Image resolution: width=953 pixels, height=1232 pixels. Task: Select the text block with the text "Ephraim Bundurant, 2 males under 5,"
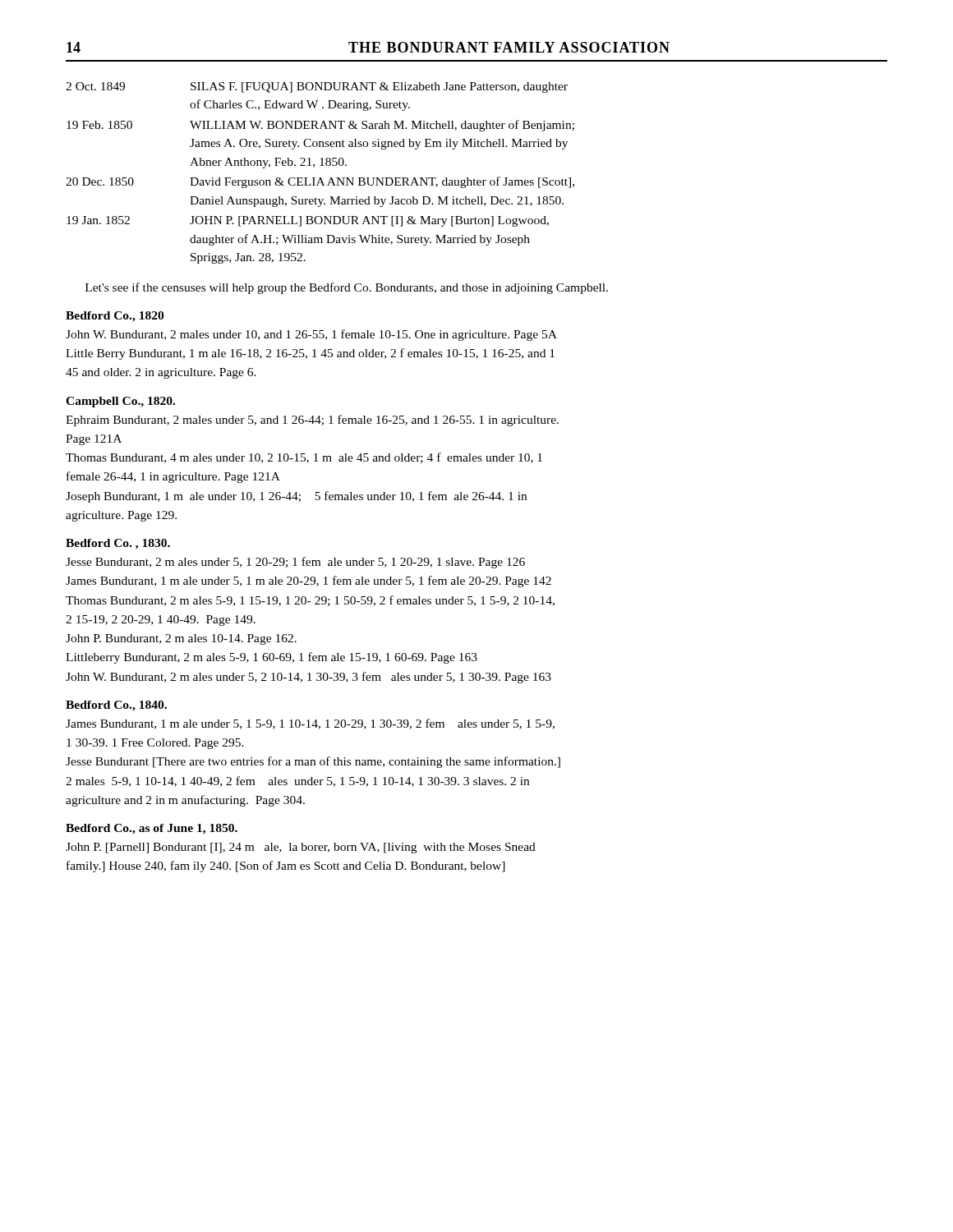[313, 467]
